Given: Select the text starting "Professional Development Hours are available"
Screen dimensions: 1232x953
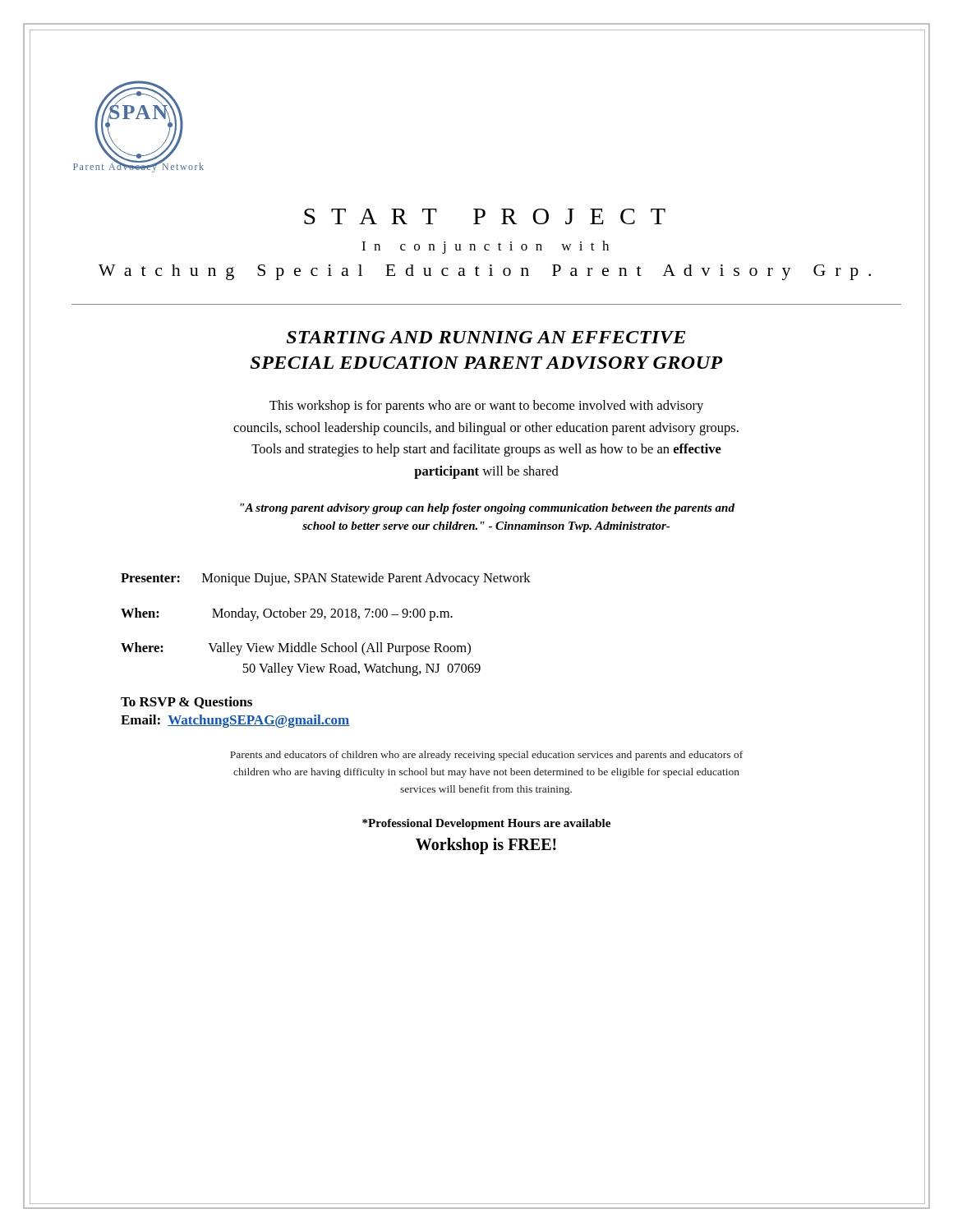Looking at the screenshot, I should coord(486,823).
